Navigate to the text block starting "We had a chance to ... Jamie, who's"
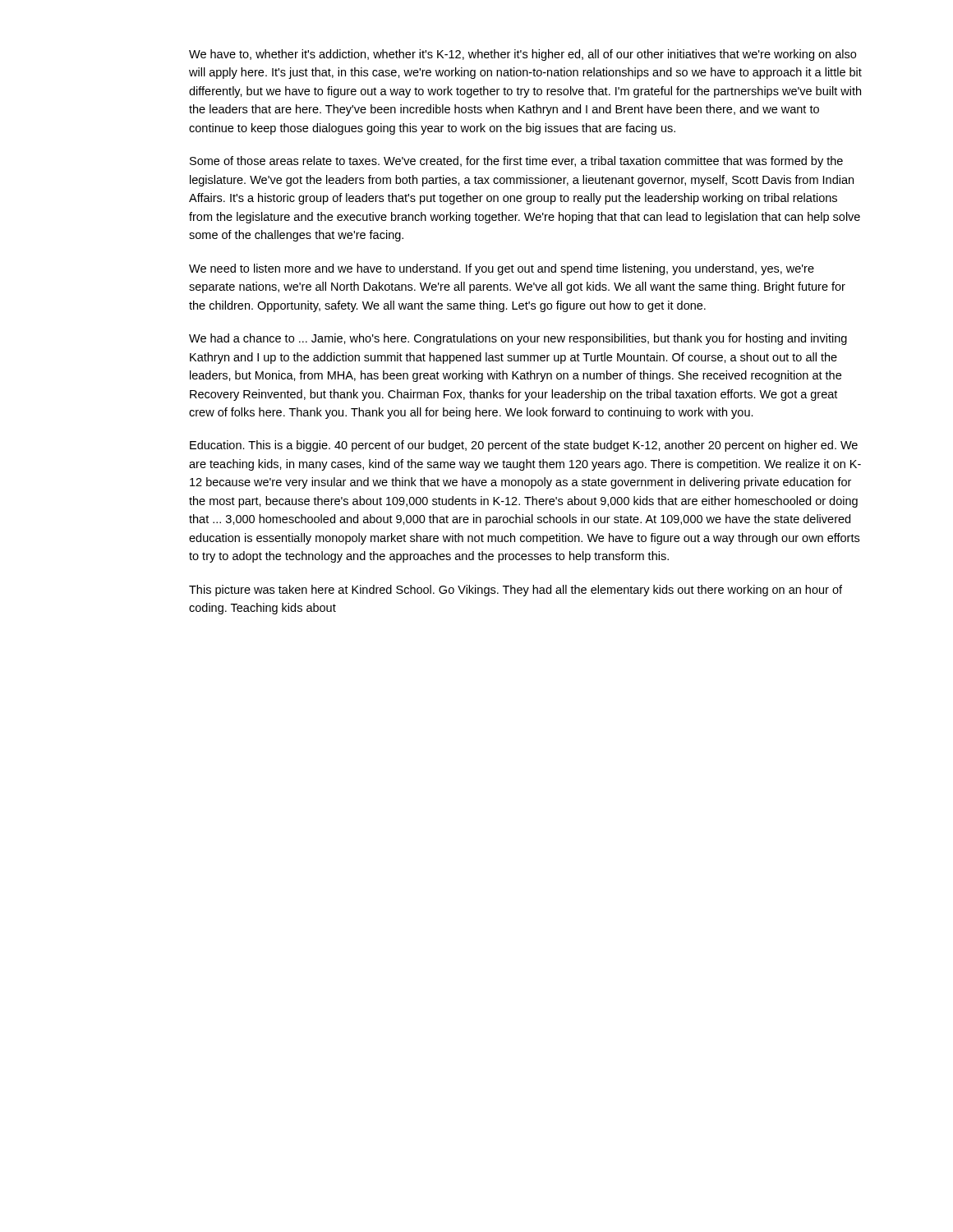The width and height of the screenshot is (953, 1232). [518, 375]
